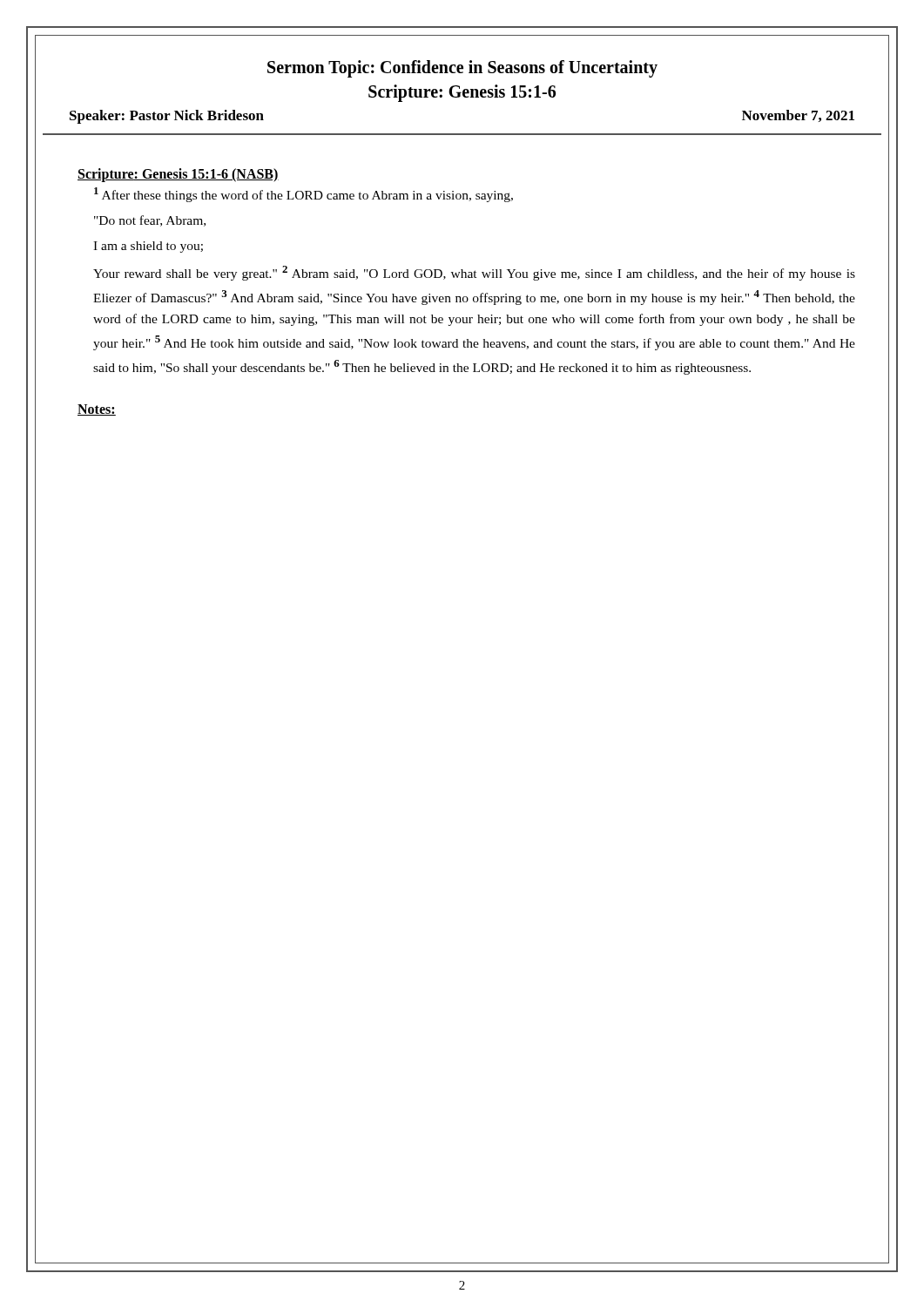Find the title on this page that starts "Sermon Topic: Confidence in Seasons of"
Screen dimensions: 1307x924
pyautogui.click(x=462, y=90)
